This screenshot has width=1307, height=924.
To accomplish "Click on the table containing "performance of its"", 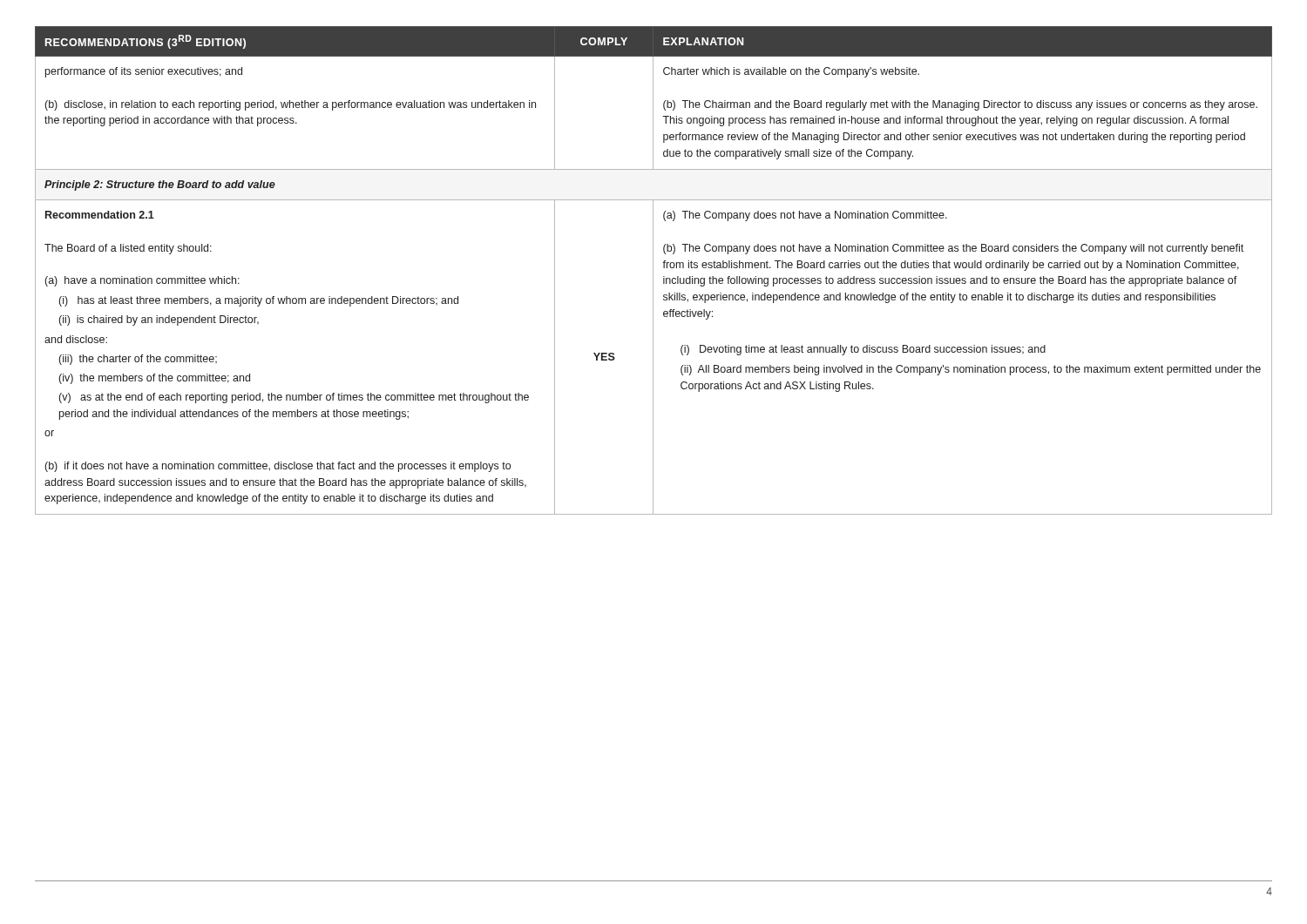I will 654,271.
